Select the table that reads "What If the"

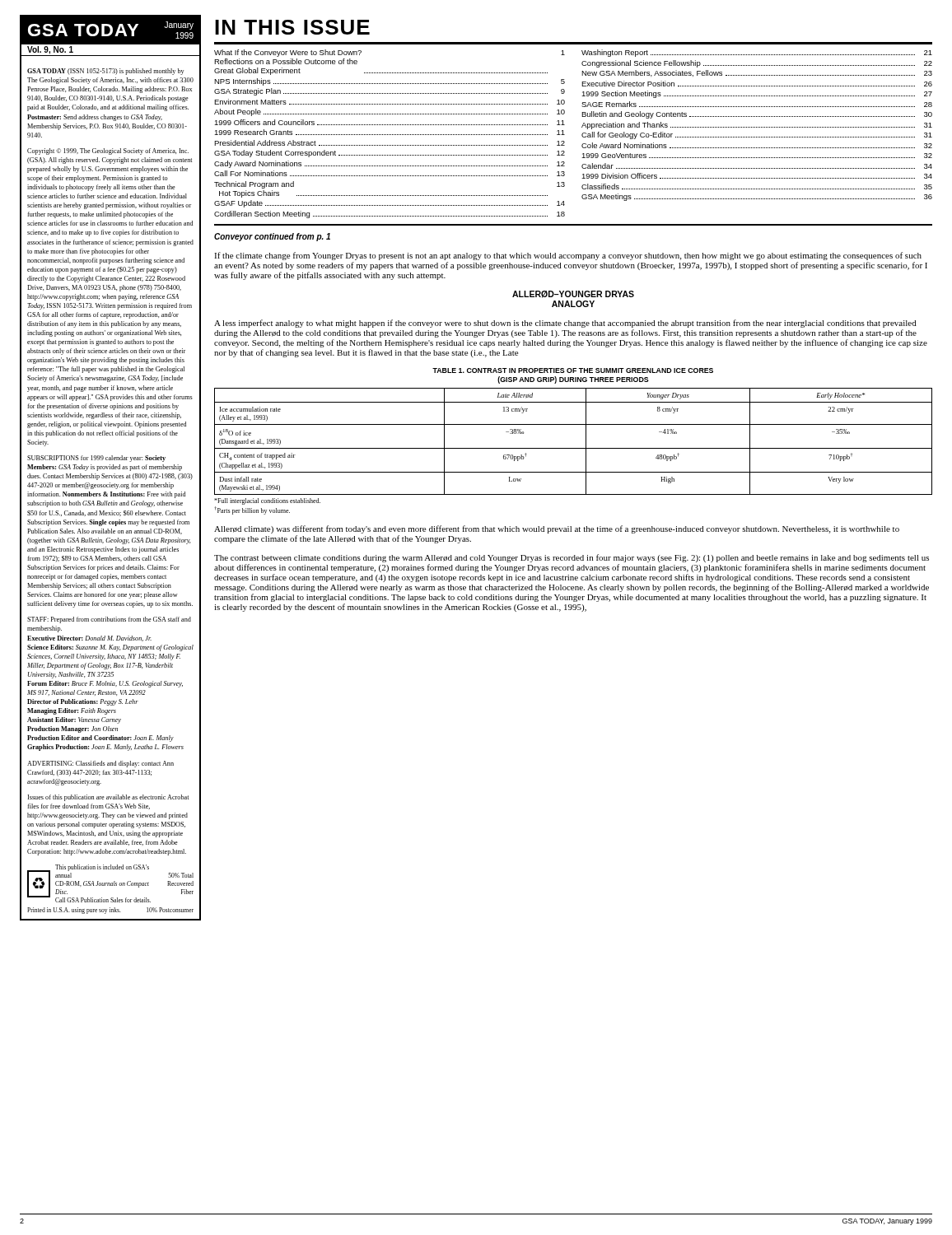tap(394, 133)
